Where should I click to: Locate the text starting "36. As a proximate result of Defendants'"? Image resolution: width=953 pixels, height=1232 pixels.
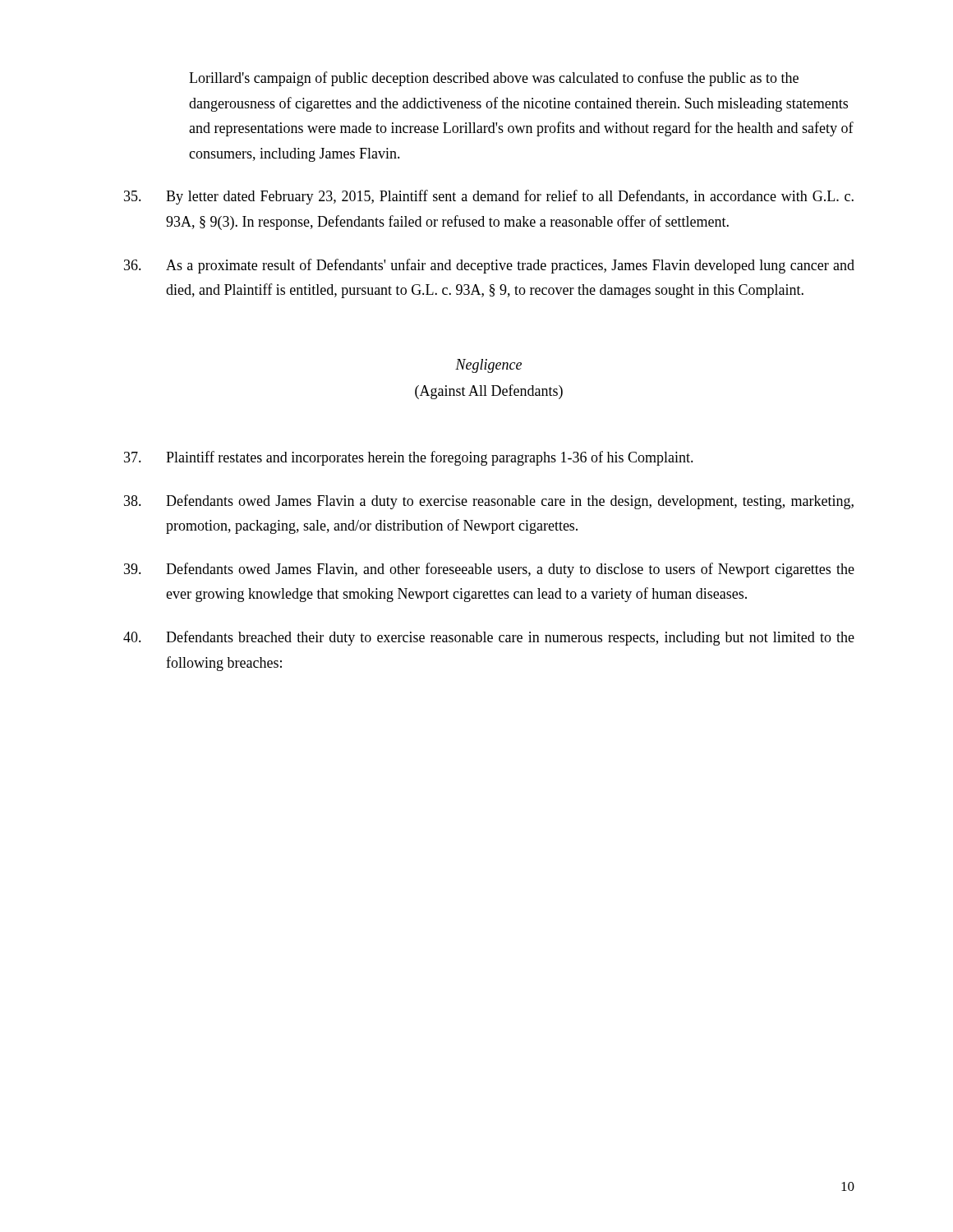click(489, 278)
